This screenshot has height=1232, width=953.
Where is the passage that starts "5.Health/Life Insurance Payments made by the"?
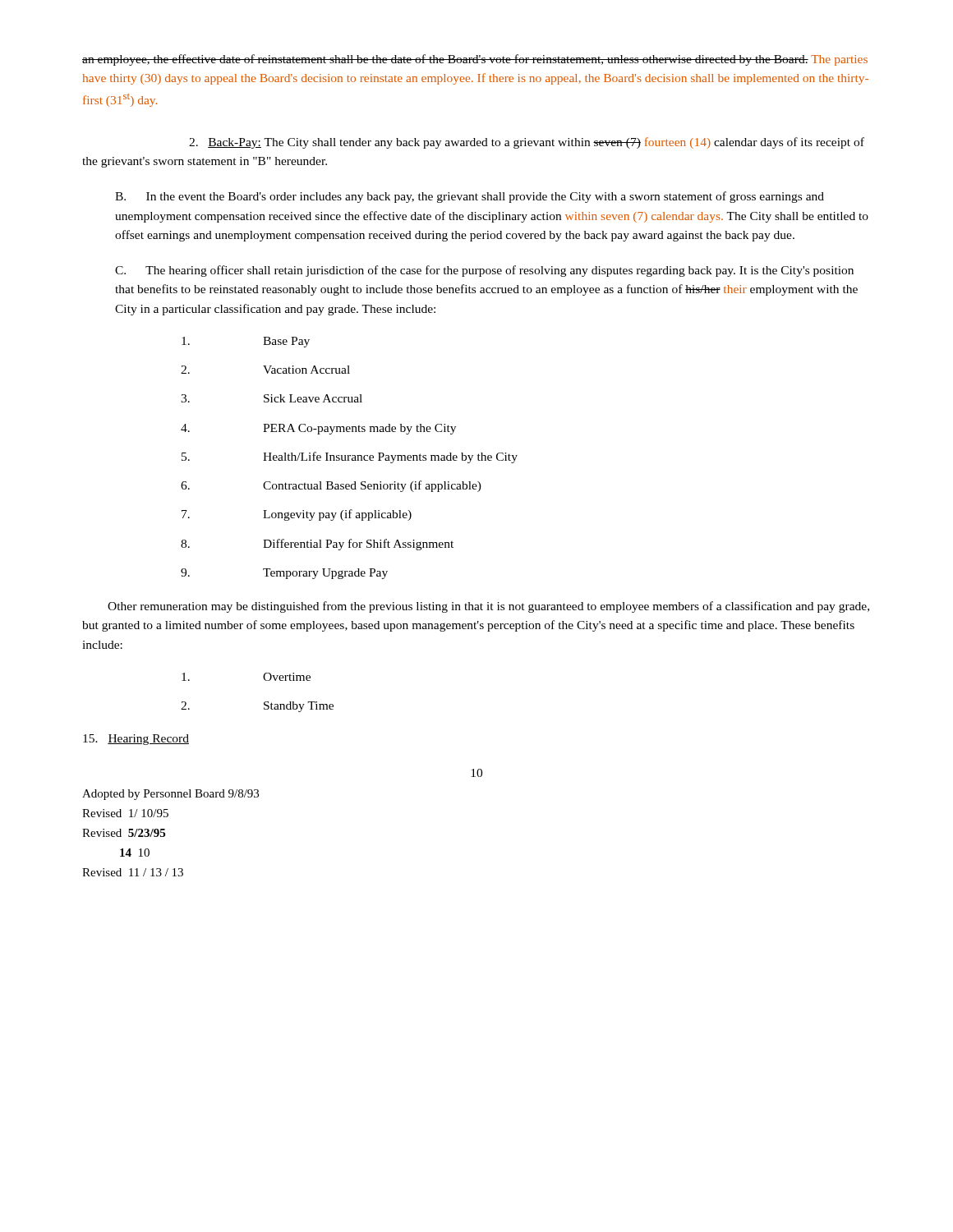(476, 456)
